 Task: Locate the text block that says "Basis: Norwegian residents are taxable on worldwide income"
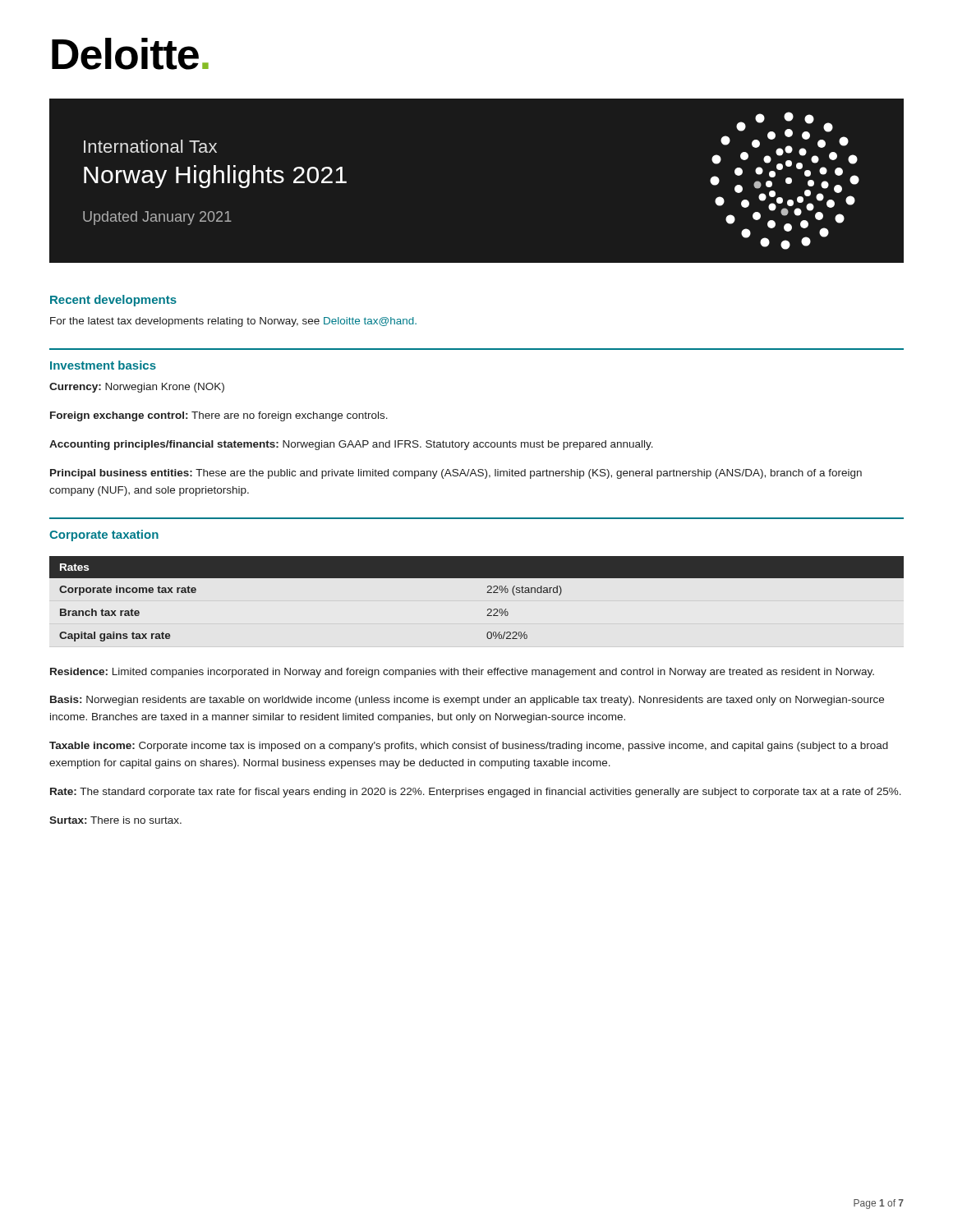(467, 708)
